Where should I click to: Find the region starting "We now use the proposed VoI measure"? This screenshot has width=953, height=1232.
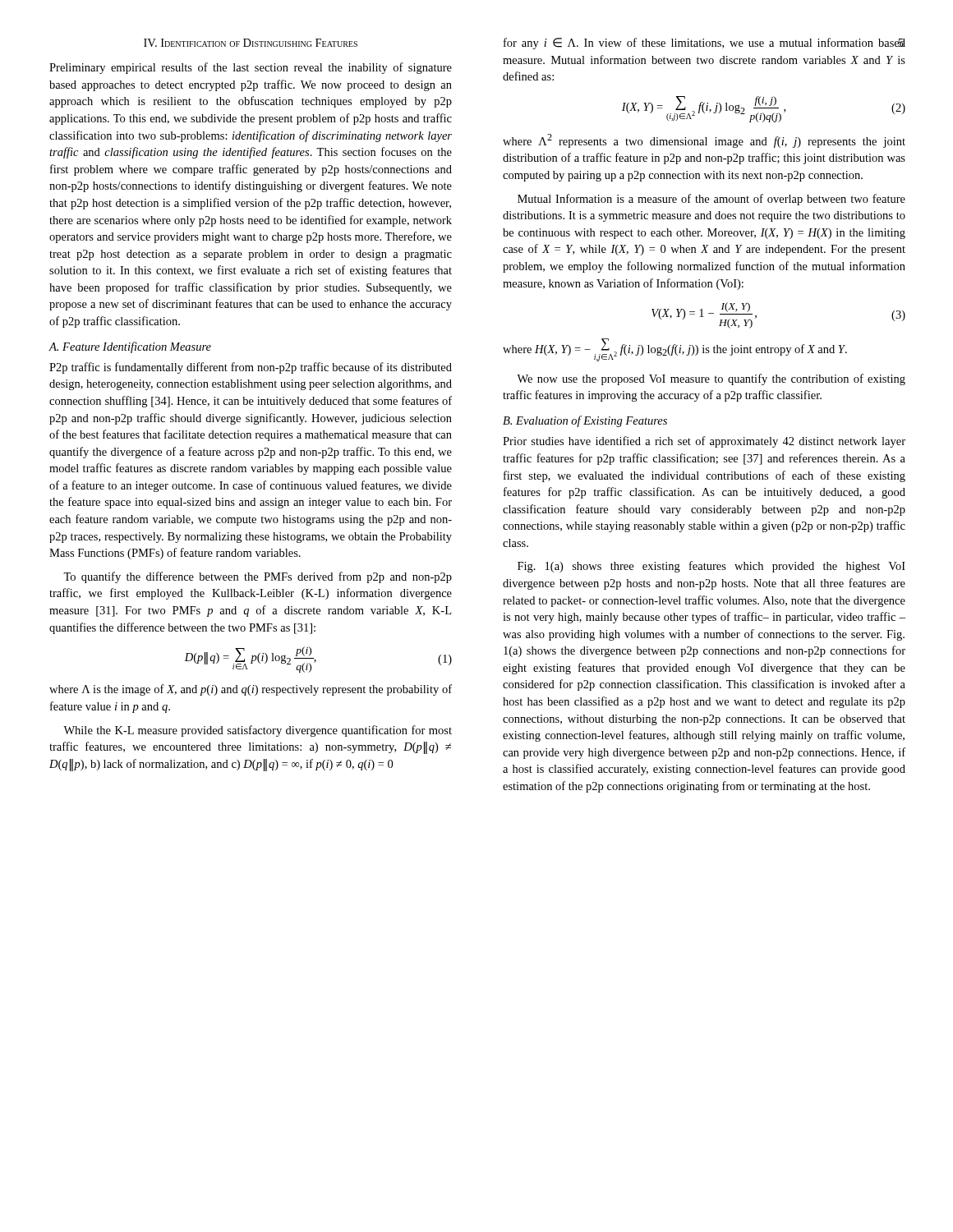(704, 387)
